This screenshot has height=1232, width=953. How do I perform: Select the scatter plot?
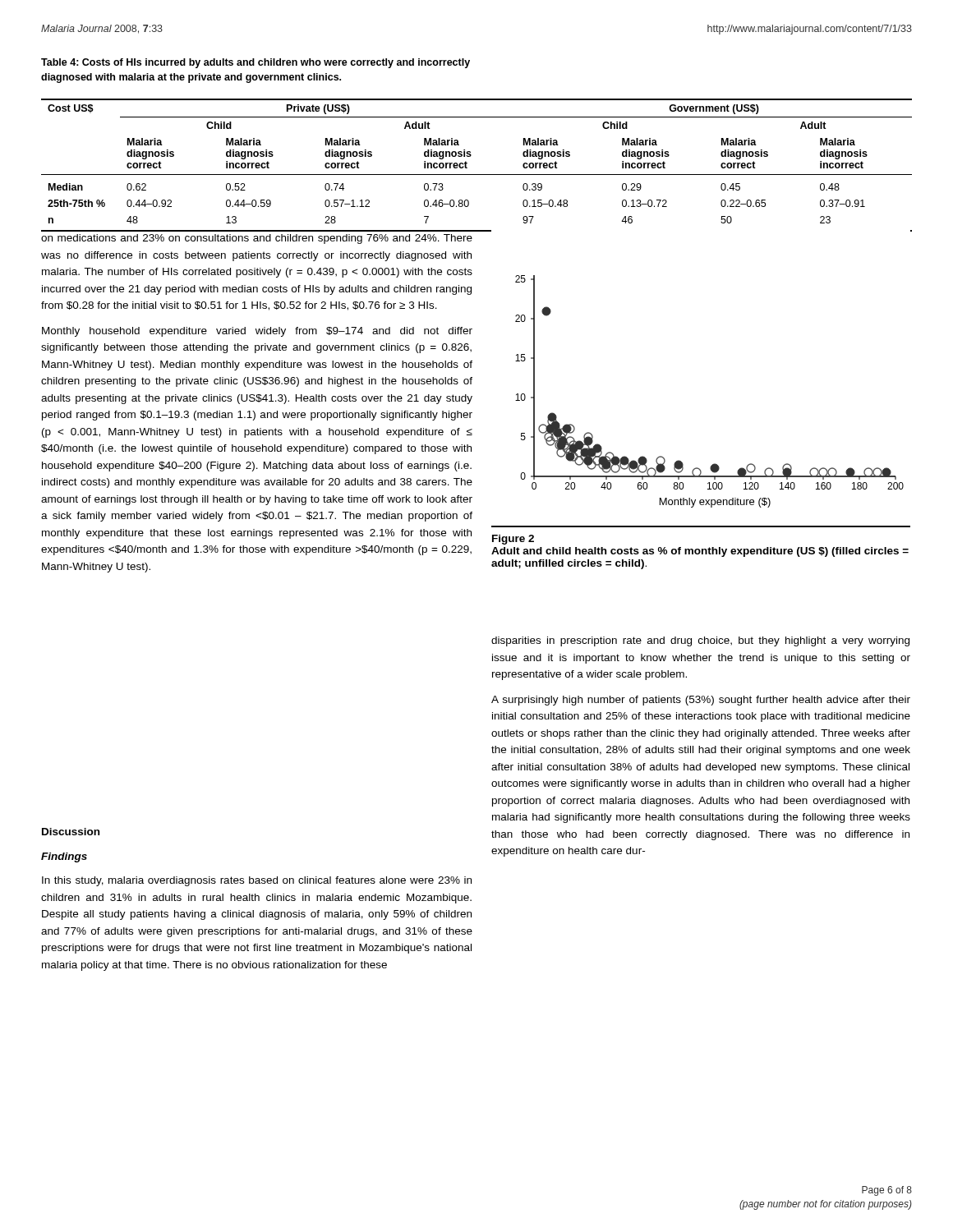pyautogui.click(x=702, y=370)
